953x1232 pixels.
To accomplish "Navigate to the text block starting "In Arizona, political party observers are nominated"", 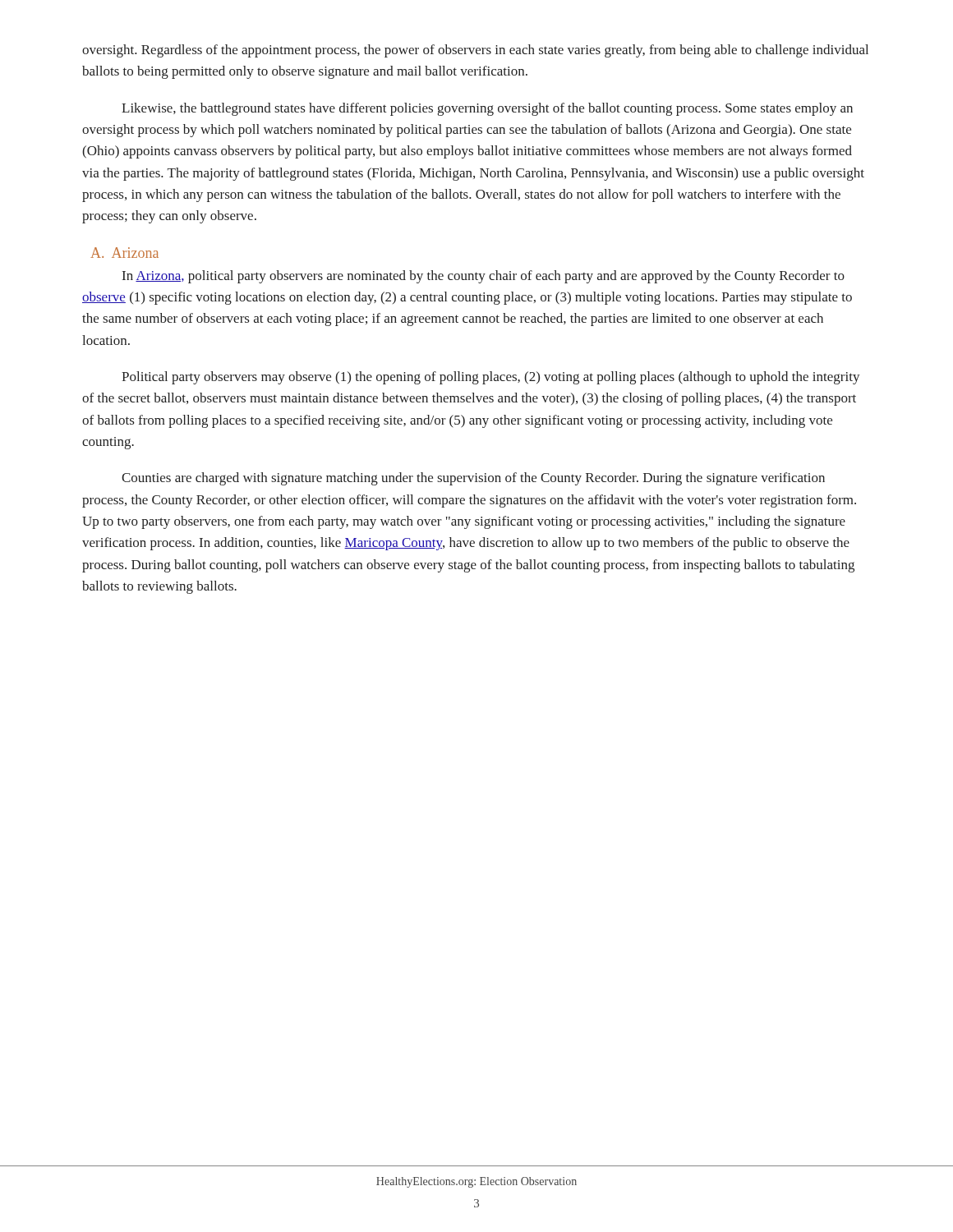I will click(476, 308).
